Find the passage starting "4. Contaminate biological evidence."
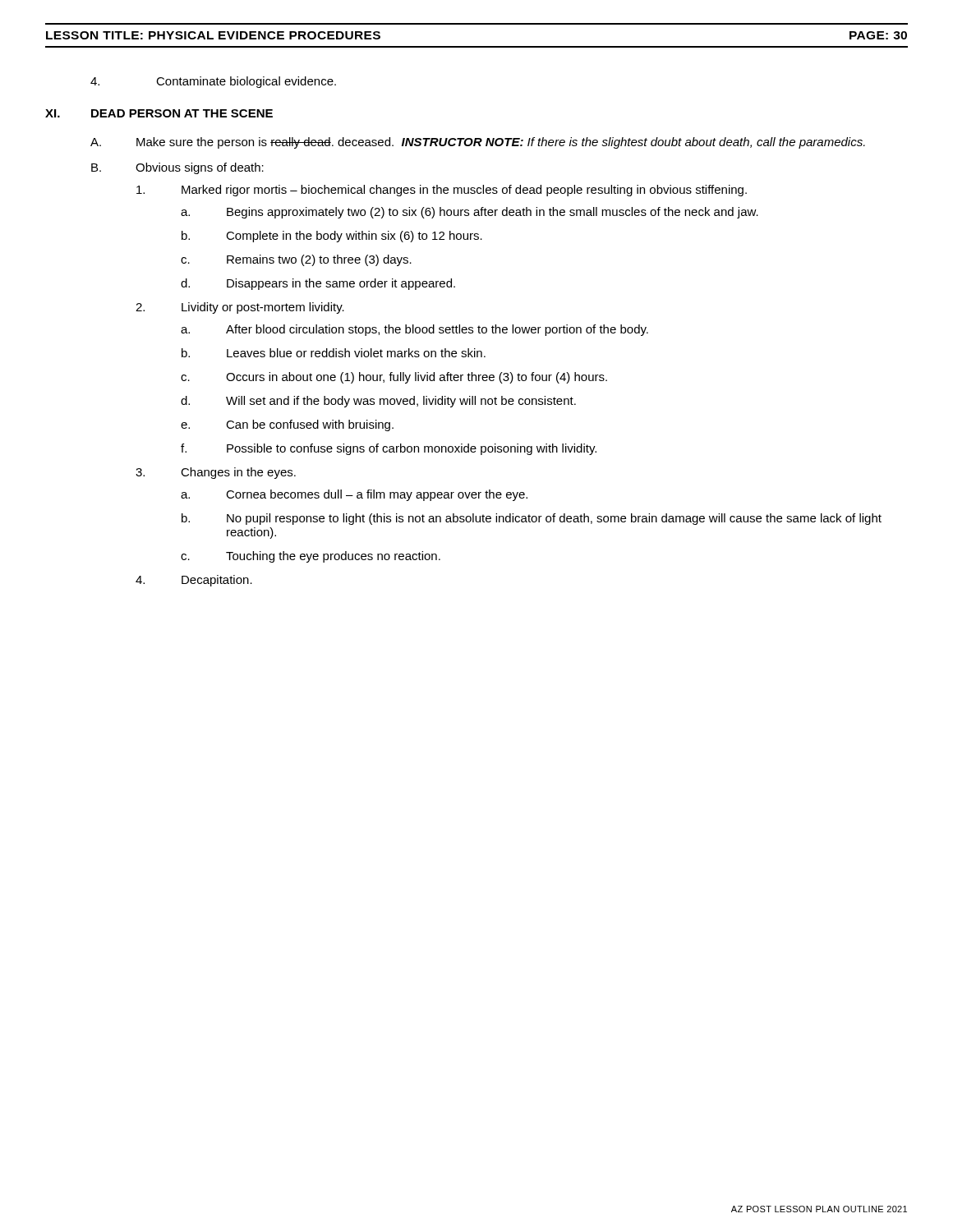 point(213,82)
